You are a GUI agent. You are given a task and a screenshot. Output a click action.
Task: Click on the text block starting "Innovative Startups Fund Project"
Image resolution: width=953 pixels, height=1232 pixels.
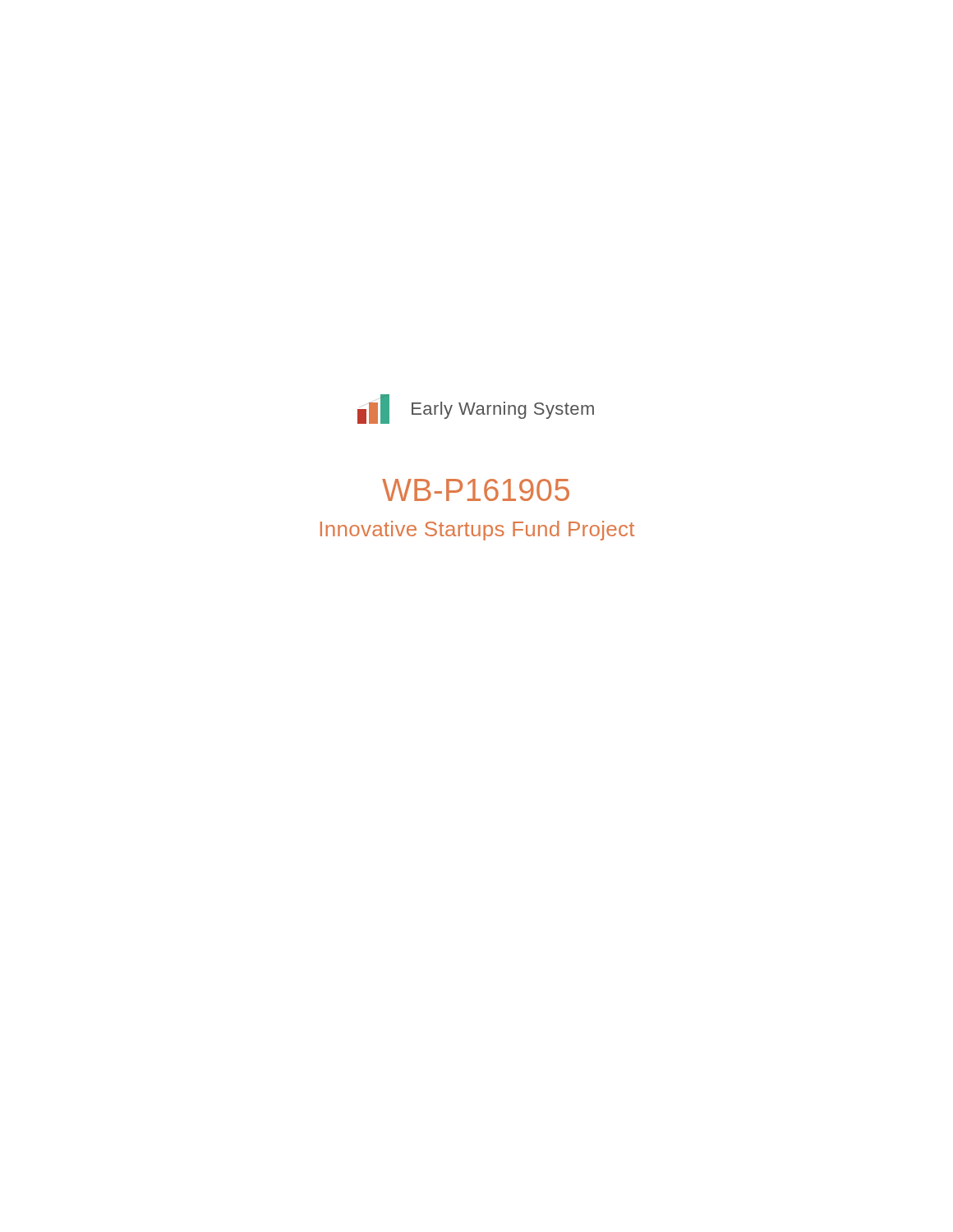(476, 529)
